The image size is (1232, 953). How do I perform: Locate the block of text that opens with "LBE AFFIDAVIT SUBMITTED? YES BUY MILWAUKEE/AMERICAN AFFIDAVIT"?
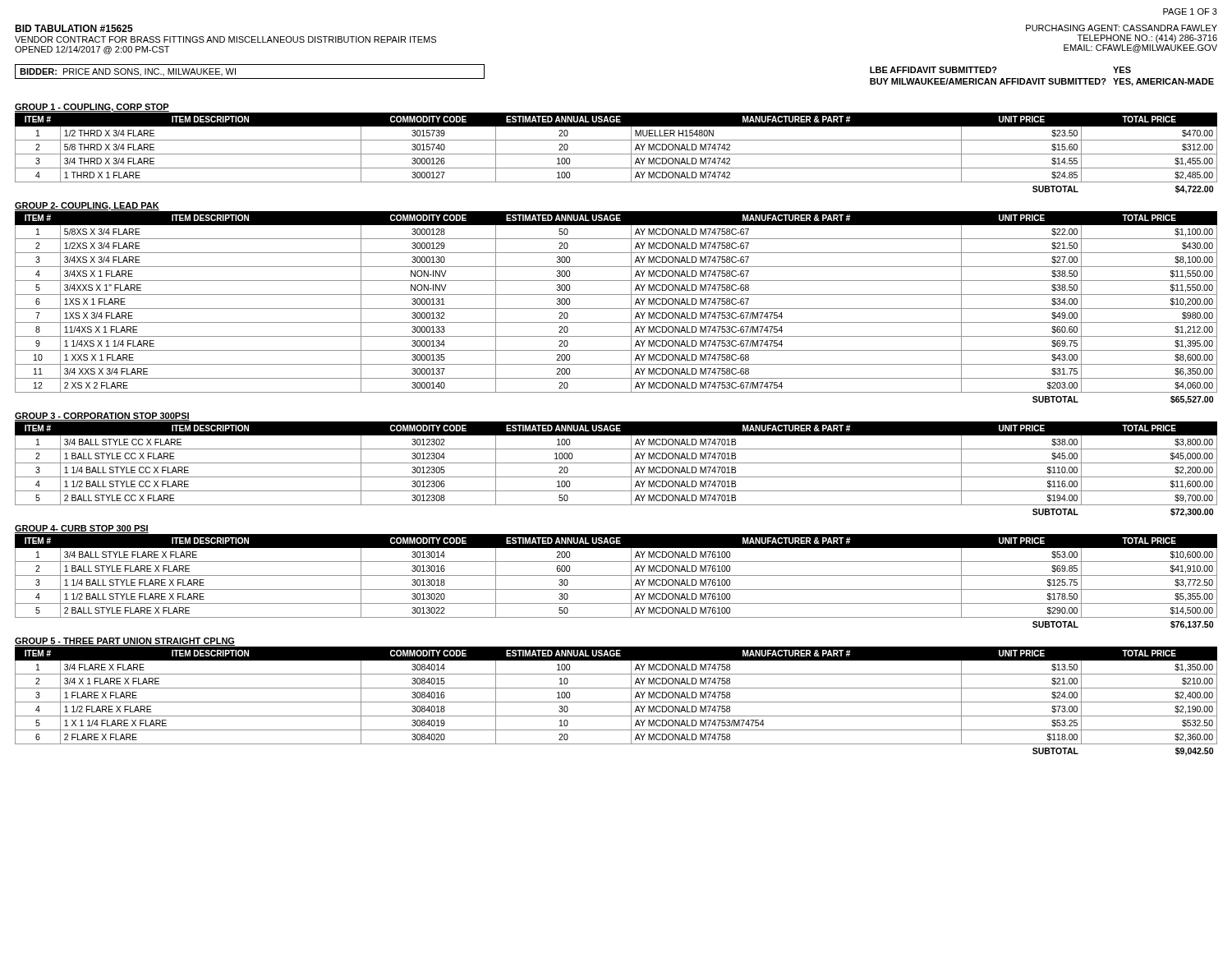[1042, 76]
